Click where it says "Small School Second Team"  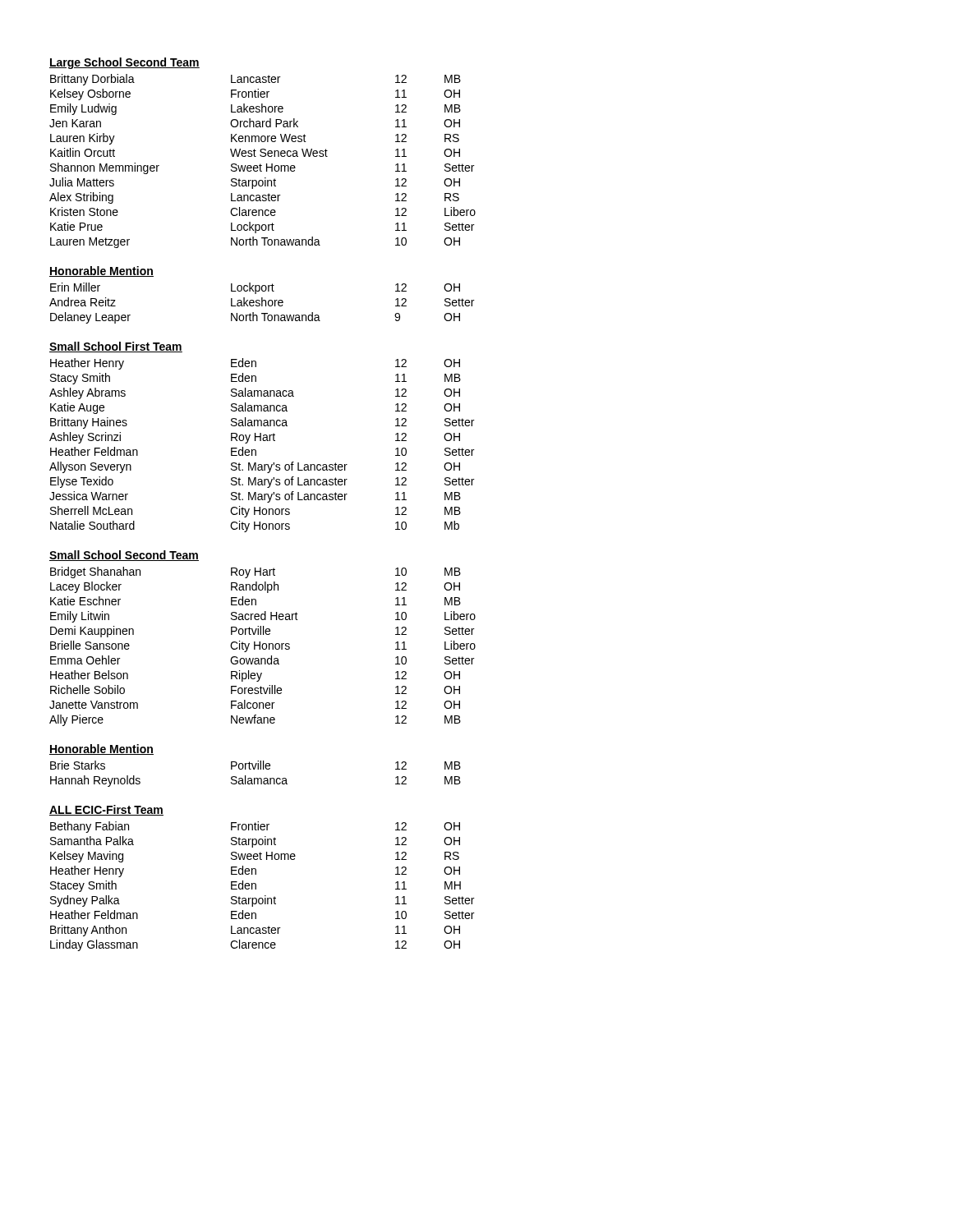124,555
